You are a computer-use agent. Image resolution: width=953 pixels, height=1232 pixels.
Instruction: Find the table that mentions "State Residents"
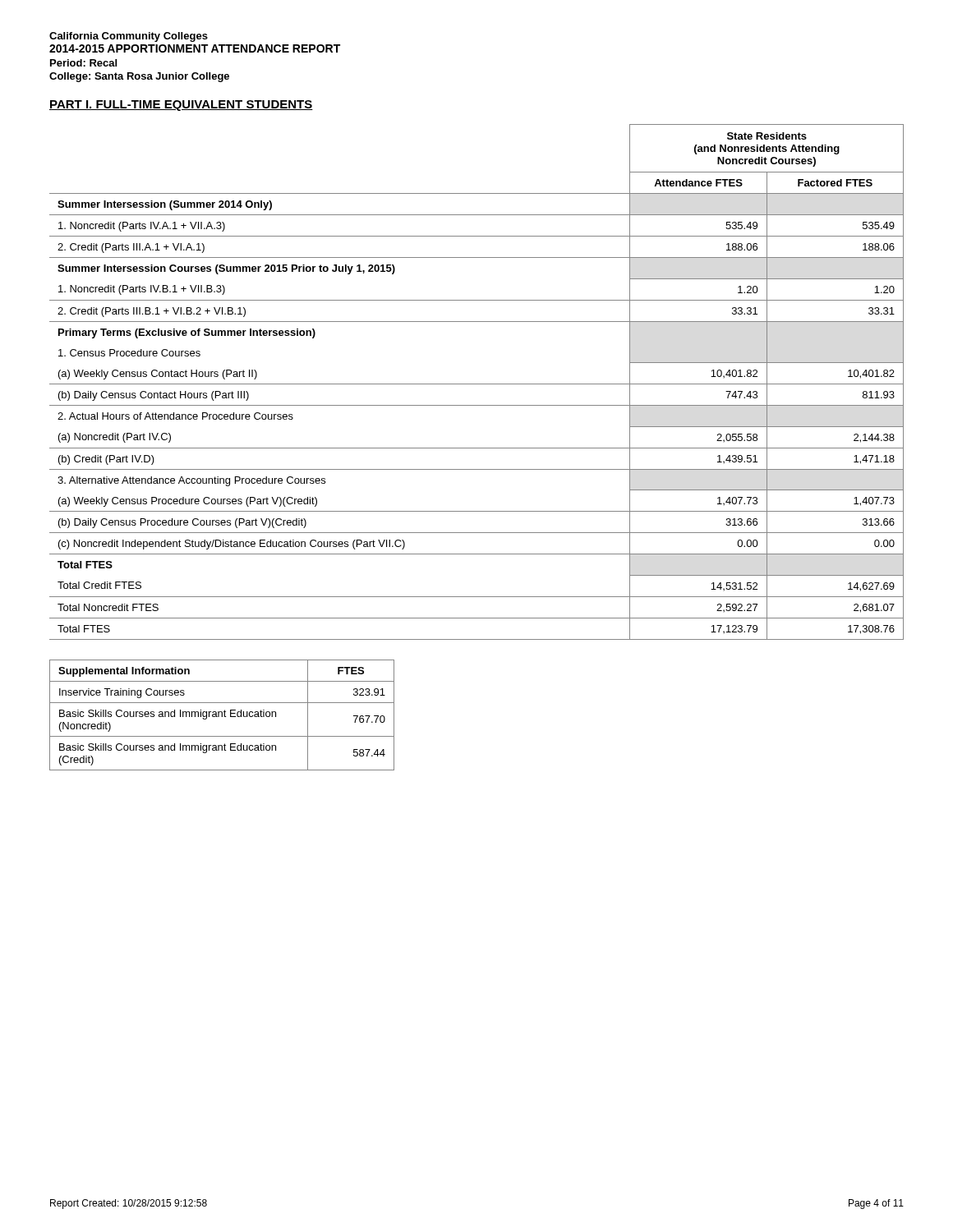tap(476, 382)
